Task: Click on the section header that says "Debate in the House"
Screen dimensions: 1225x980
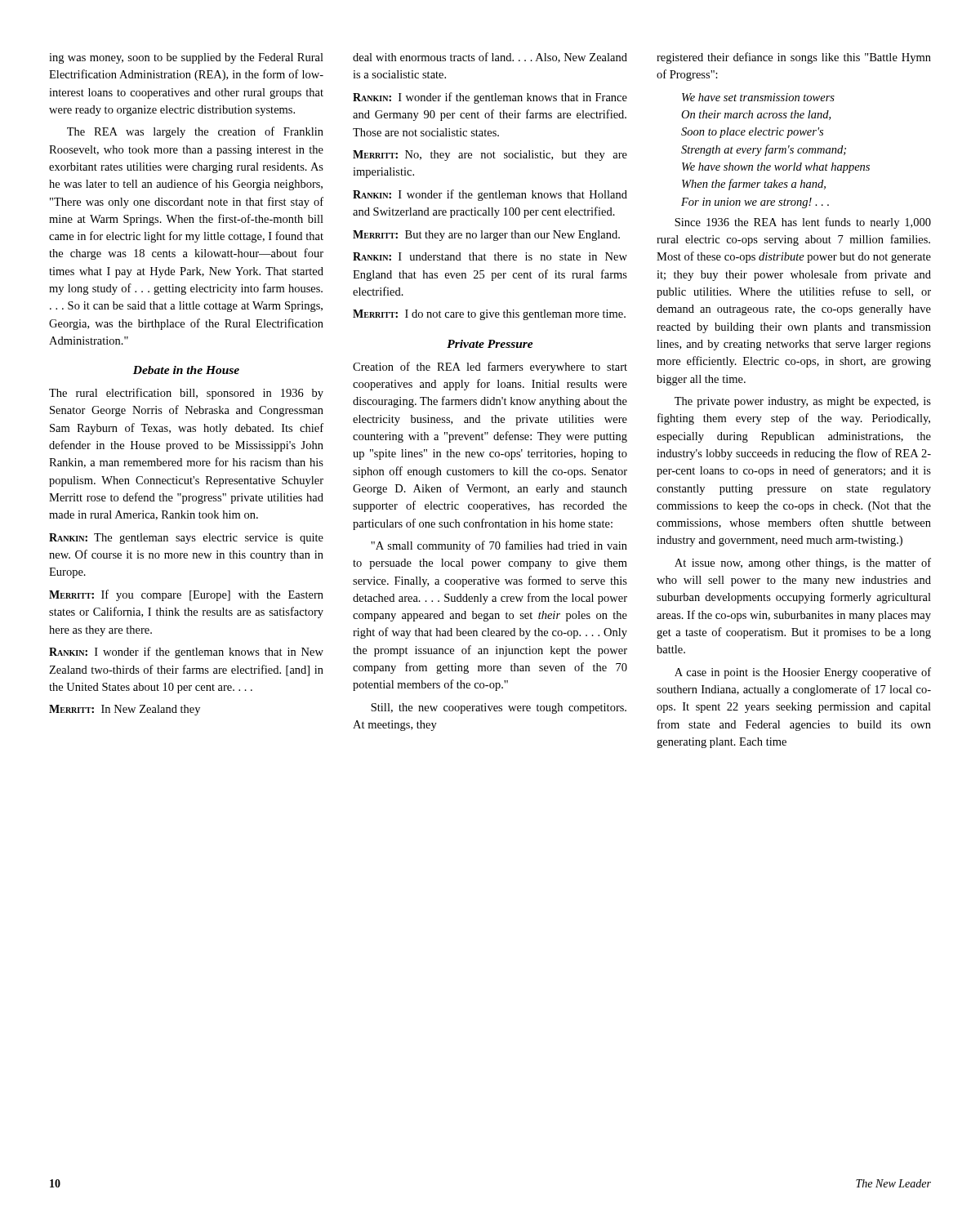Action: click(x=186, y=370)
